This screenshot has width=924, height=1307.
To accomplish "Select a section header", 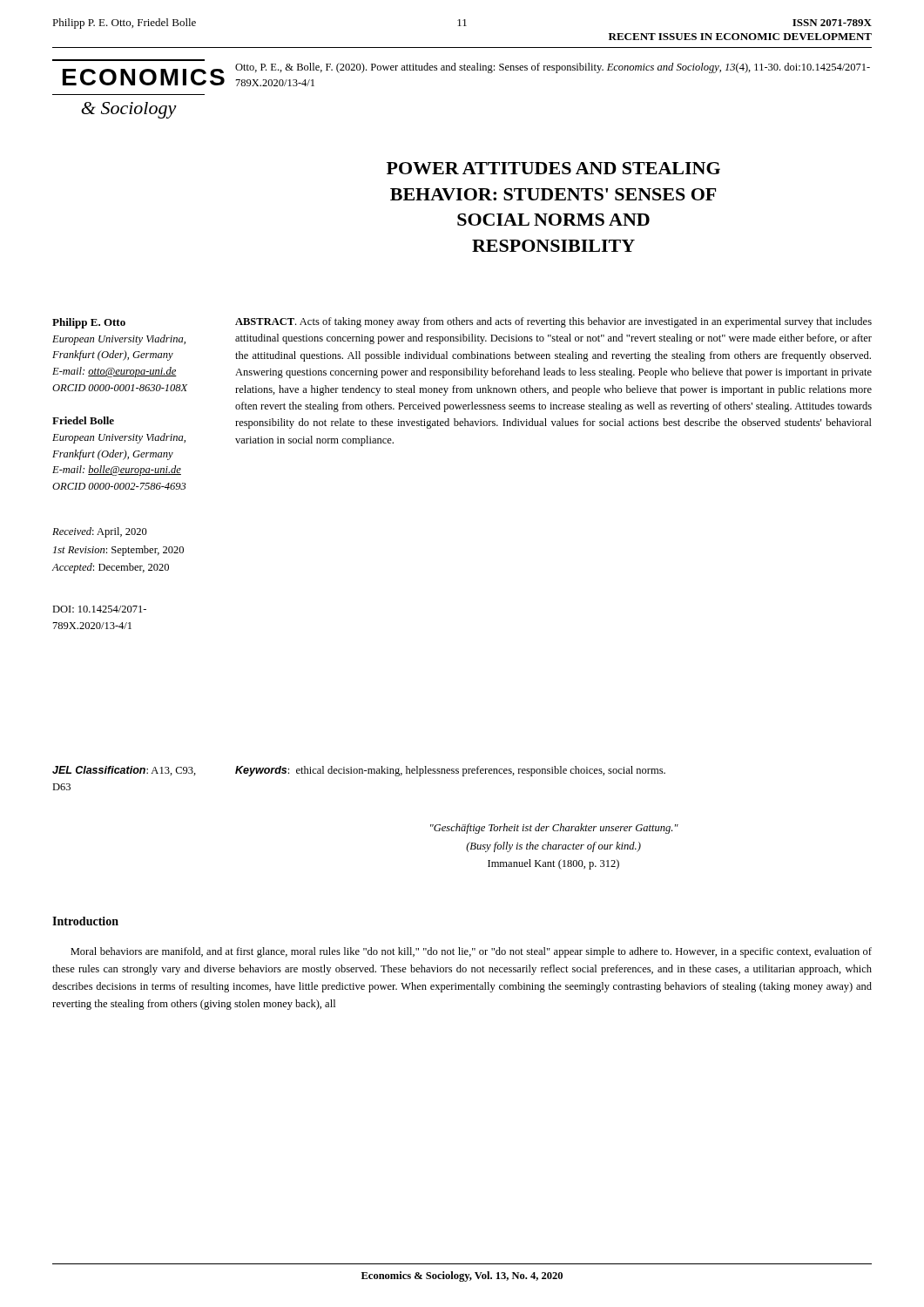I will click(x=85, y=921).
